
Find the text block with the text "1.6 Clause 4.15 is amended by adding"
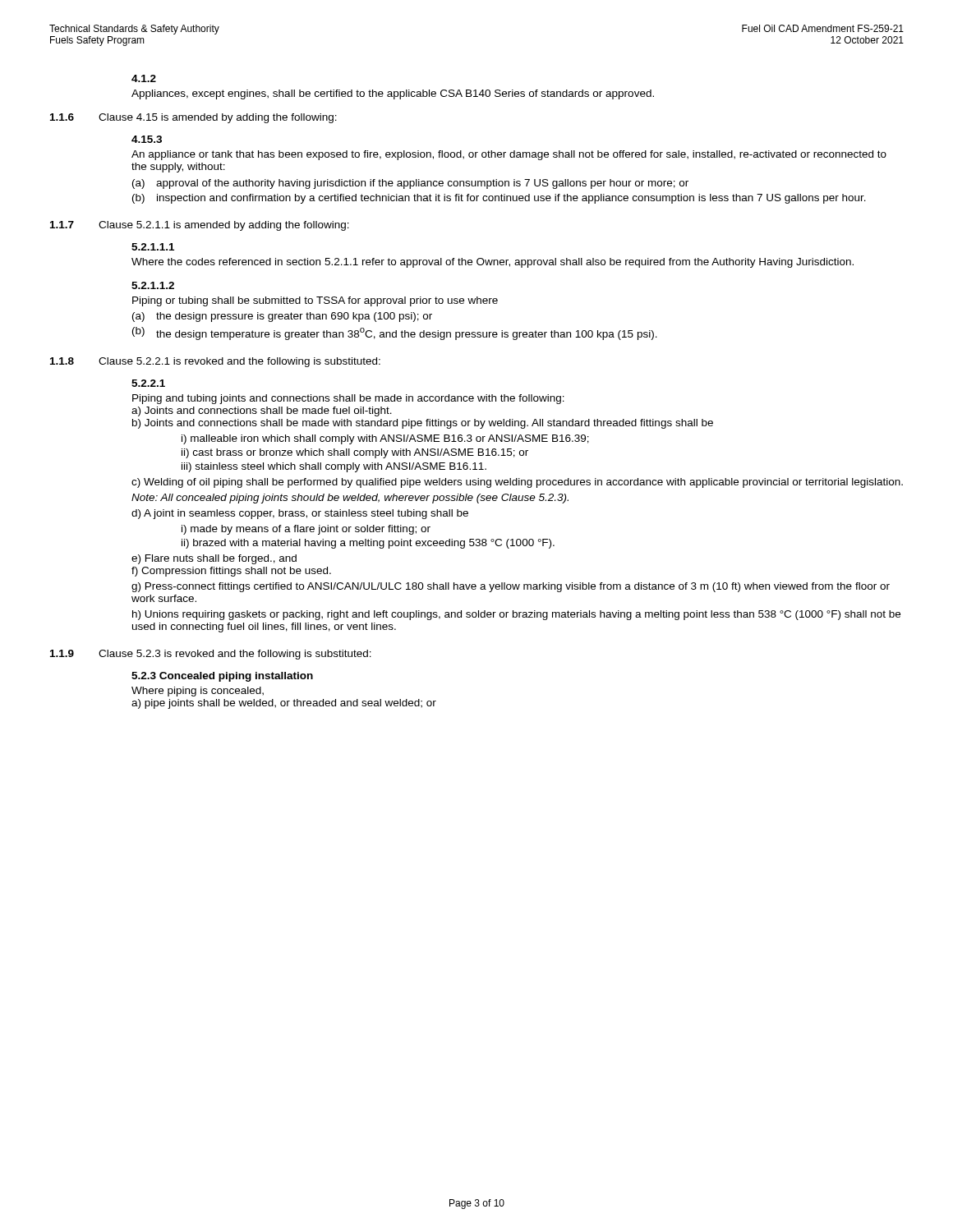tap(193, 117)
